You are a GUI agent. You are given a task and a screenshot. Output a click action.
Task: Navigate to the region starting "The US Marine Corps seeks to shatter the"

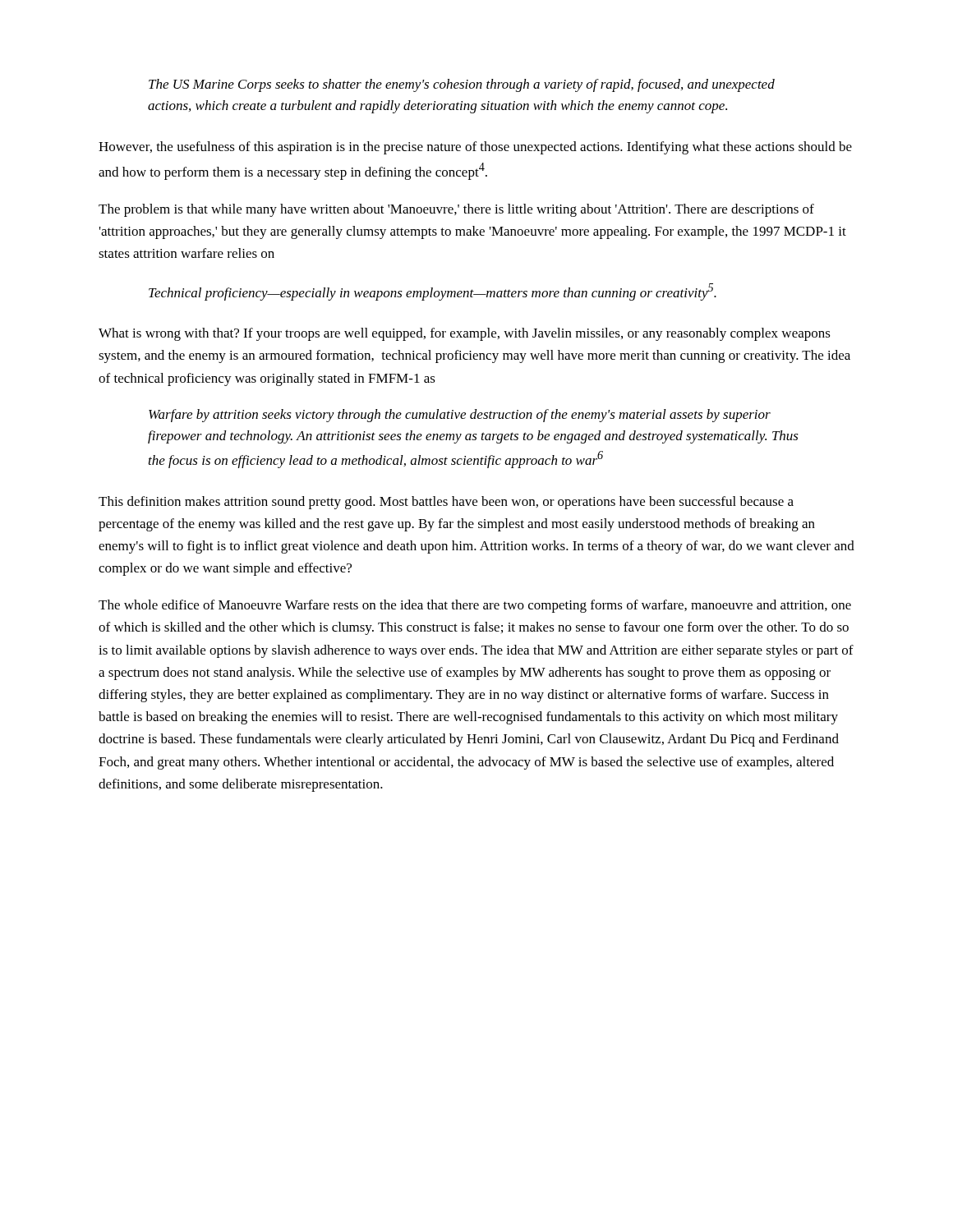point(461,95)
